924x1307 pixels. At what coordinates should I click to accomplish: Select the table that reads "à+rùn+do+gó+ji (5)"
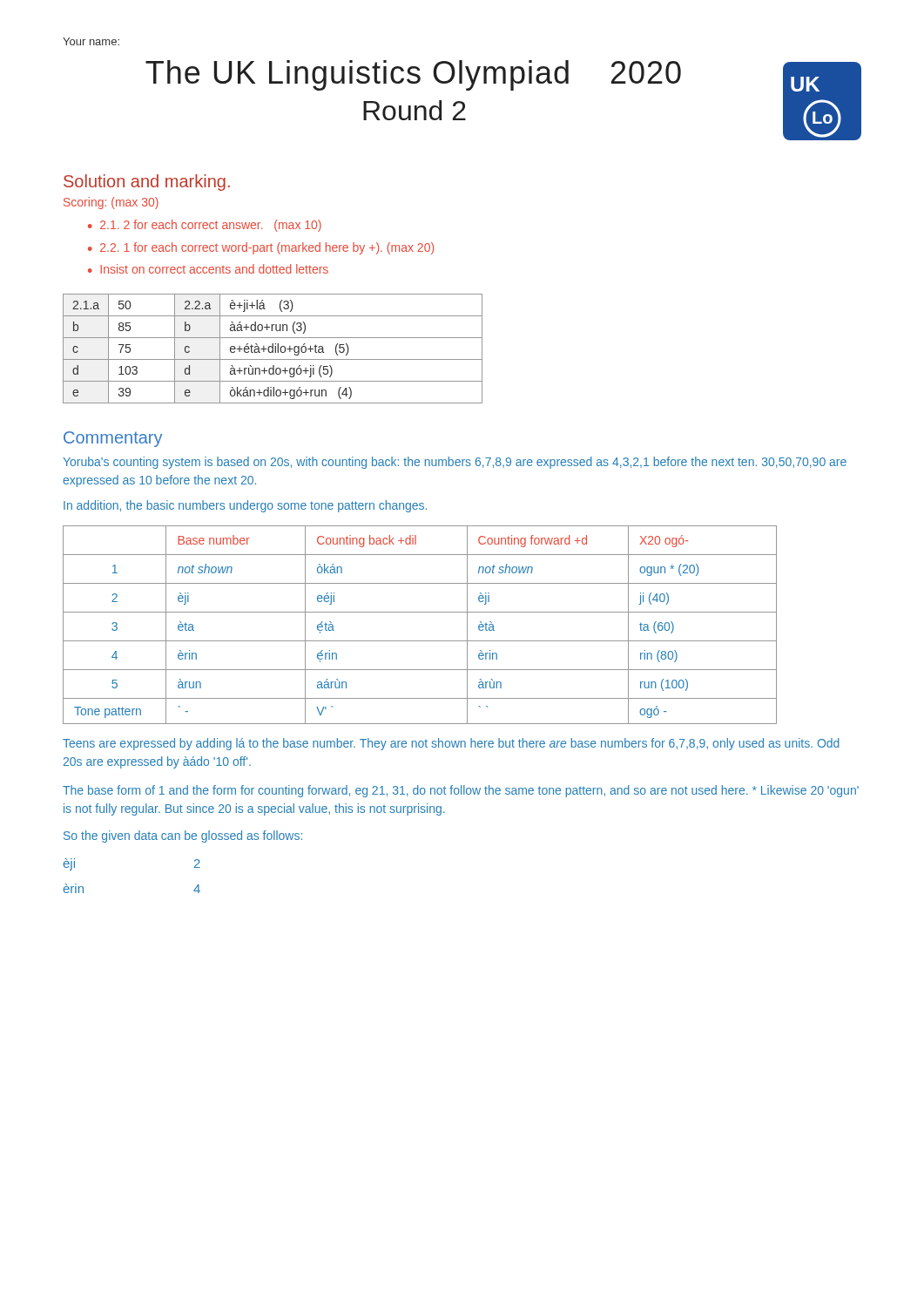click(x=462, y=348)
